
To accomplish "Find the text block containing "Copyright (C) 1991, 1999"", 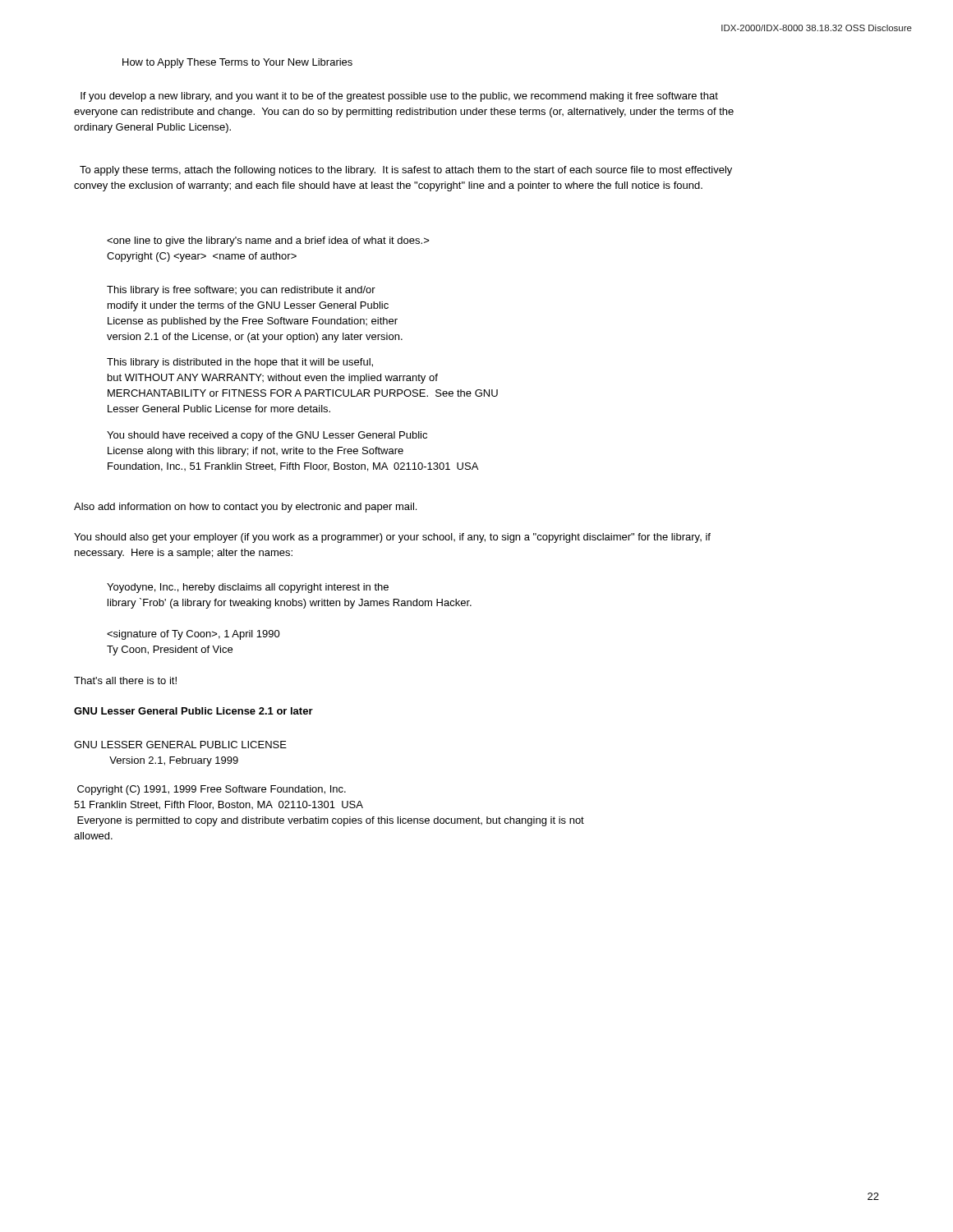I will pyautogui.click(x=329, y=812).
